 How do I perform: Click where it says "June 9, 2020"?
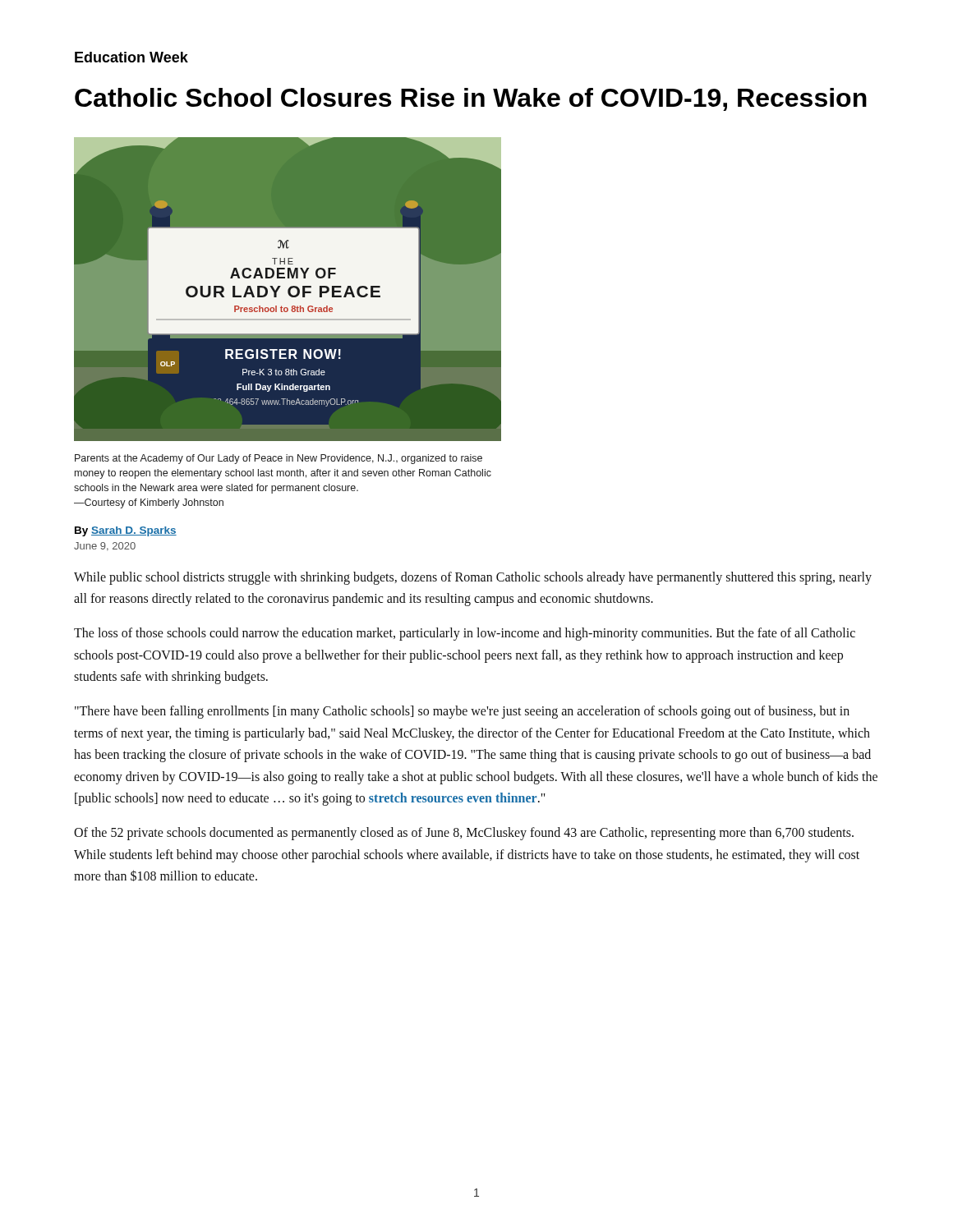105,545
